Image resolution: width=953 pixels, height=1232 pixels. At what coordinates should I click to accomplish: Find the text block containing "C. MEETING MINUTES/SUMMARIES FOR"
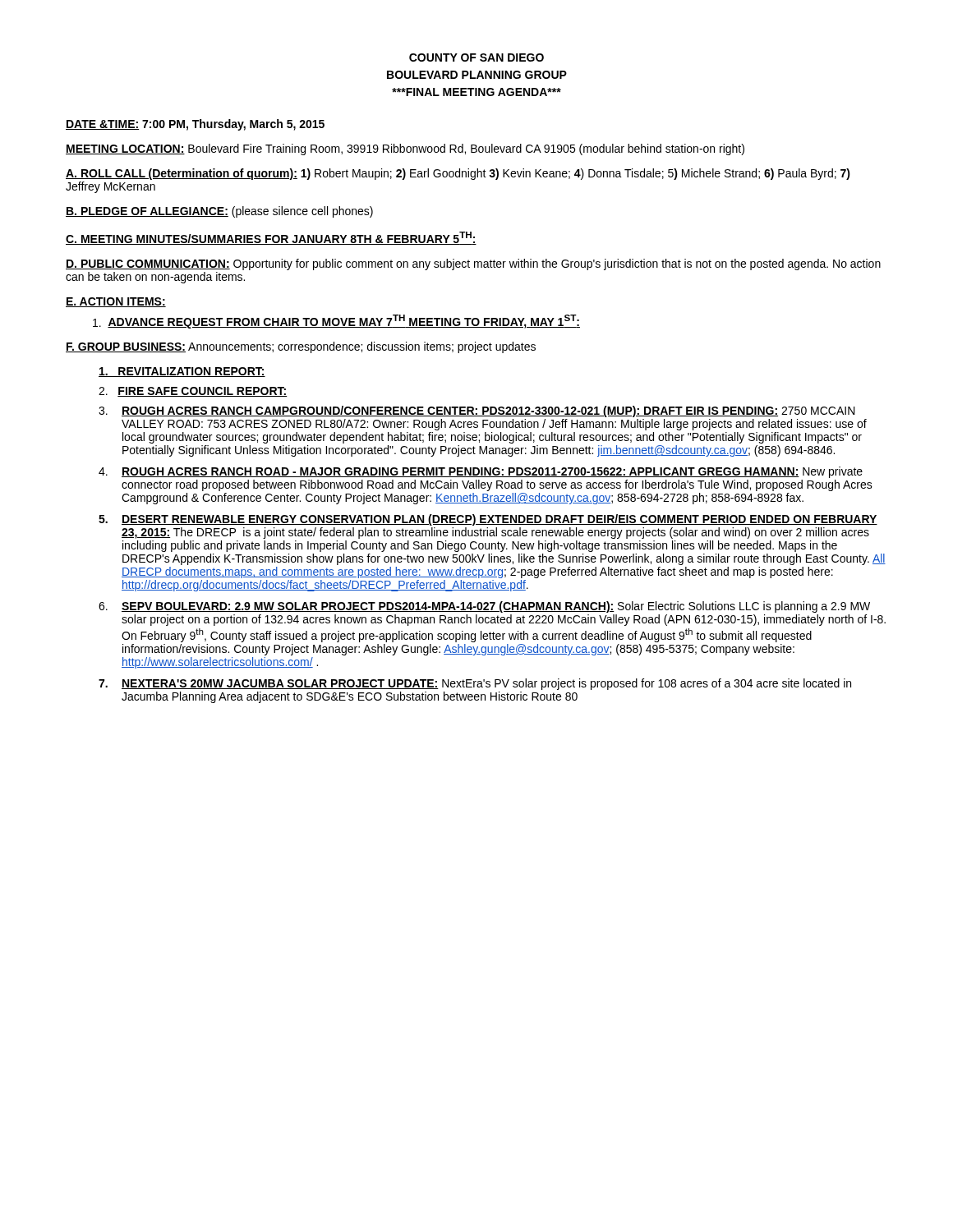pos(271,237)
